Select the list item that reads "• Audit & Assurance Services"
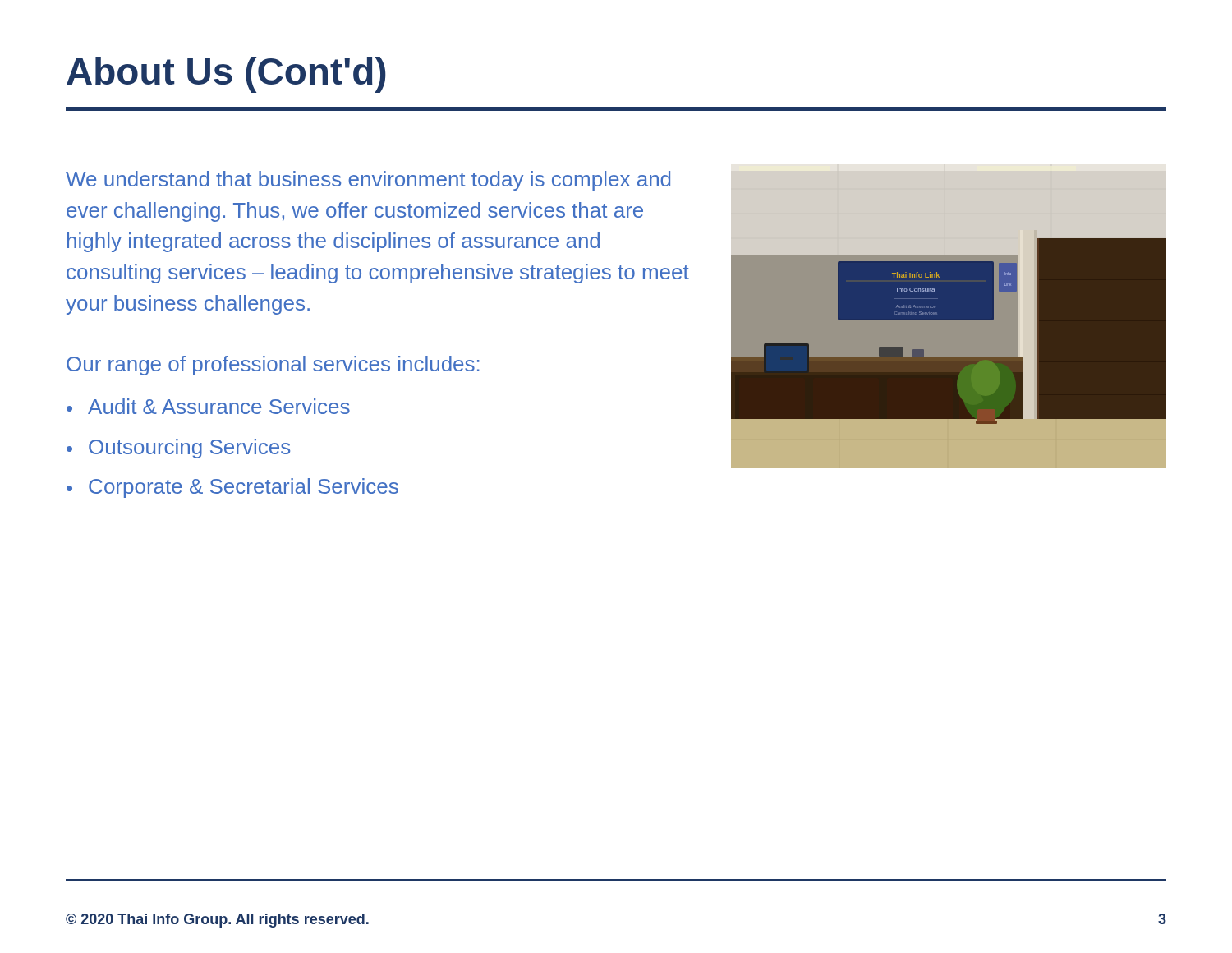 [x=208, y=408]
